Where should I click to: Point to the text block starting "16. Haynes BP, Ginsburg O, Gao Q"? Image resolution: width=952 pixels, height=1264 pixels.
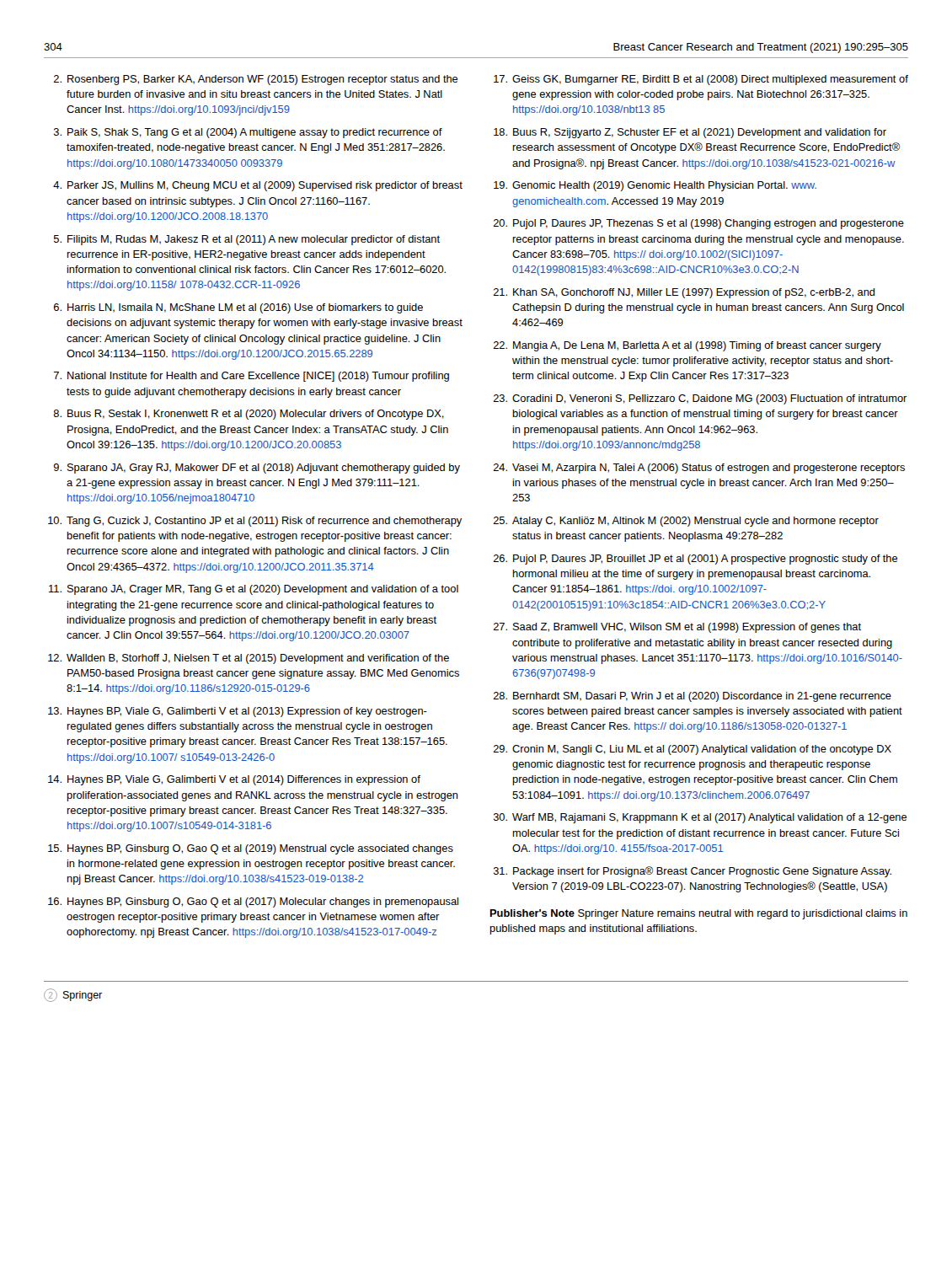(x=253, y=917)
